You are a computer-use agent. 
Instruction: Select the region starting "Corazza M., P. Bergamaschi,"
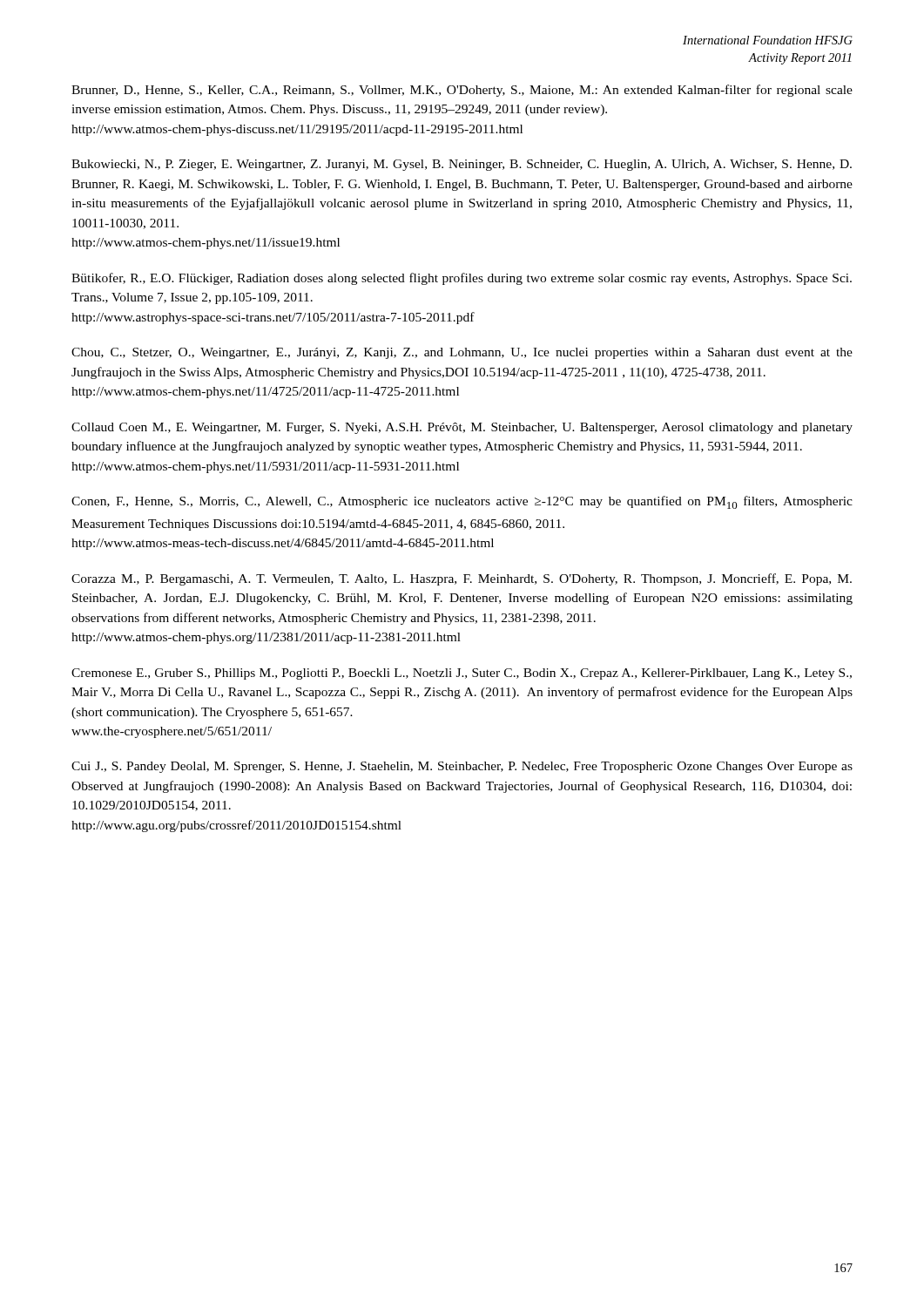462,607
